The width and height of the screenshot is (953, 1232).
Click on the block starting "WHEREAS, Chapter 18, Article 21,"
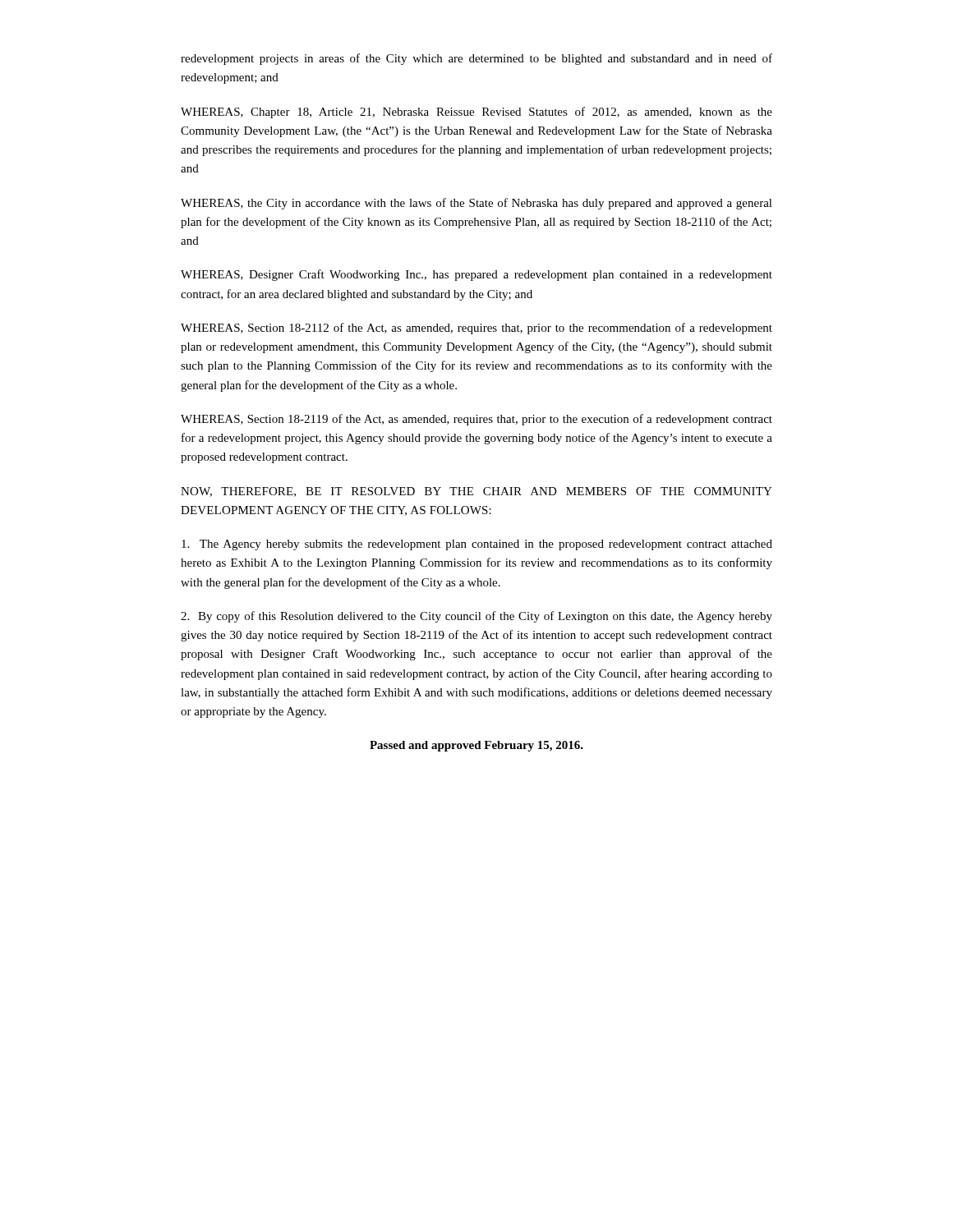point(476,140)
